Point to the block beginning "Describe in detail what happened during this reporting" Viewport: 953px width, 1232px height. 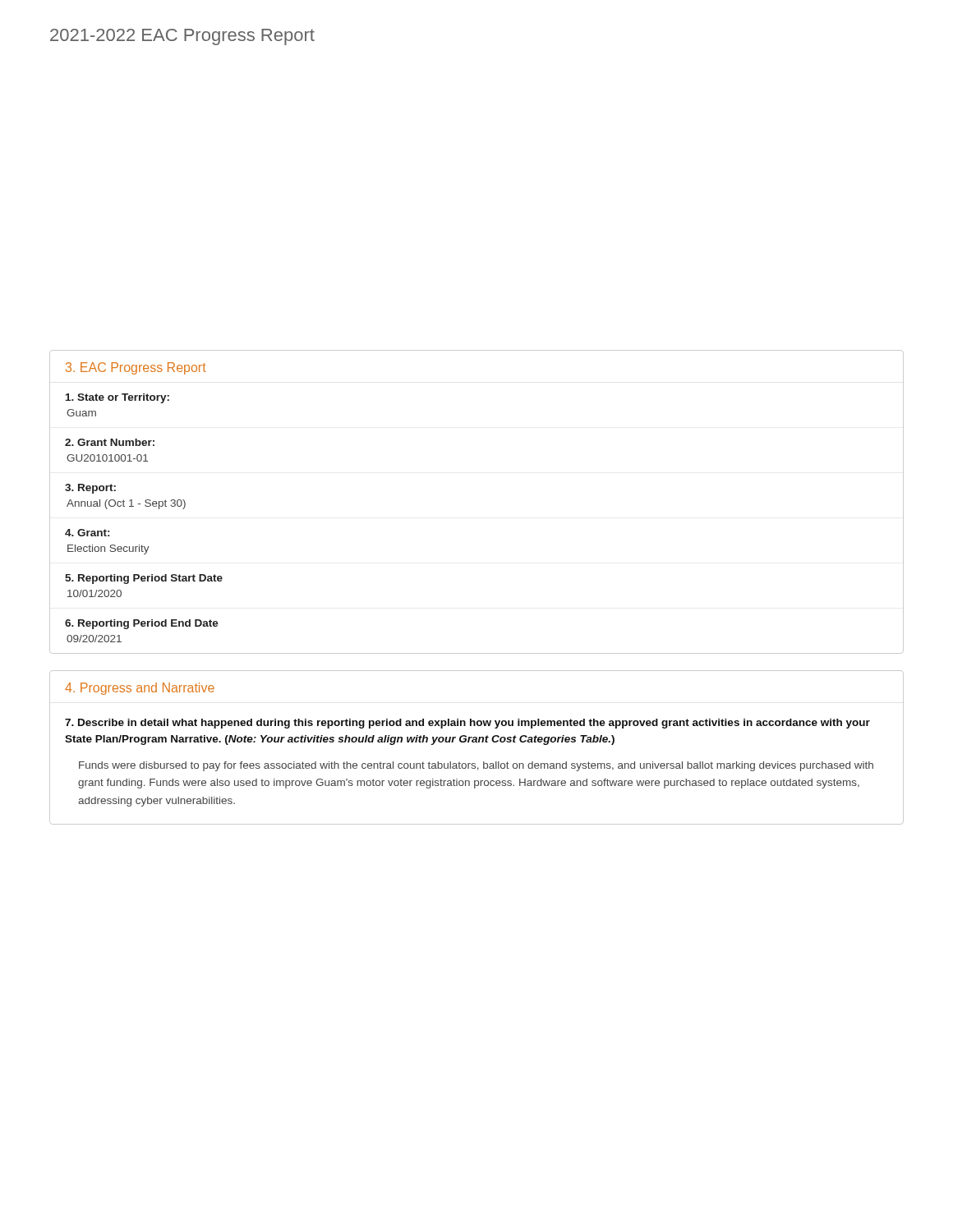(476, 731)
